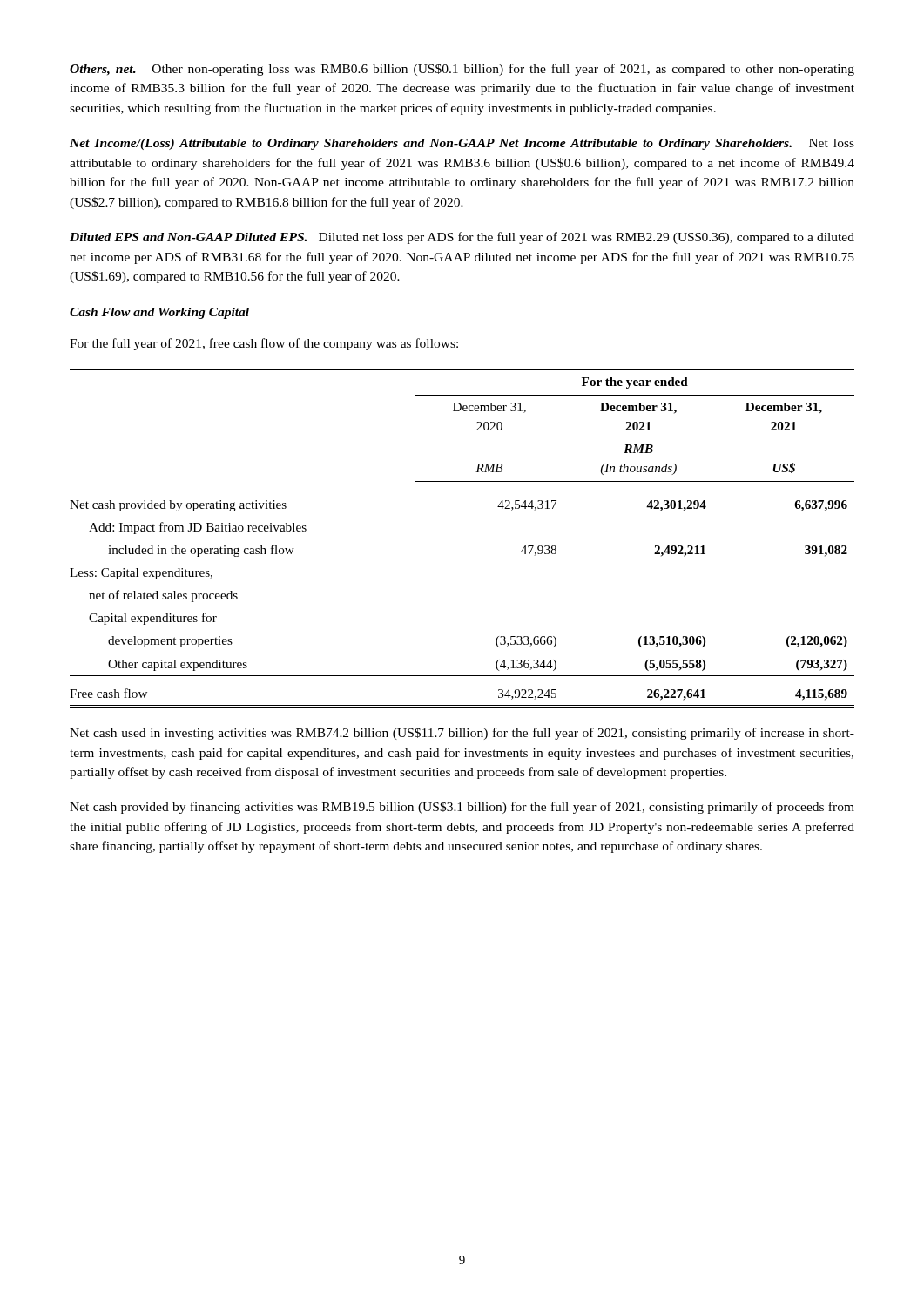
Task: Locate the block starting "Net Income/(Loss) Attributable to Ordinary"
Action: (x=462, y=172)
